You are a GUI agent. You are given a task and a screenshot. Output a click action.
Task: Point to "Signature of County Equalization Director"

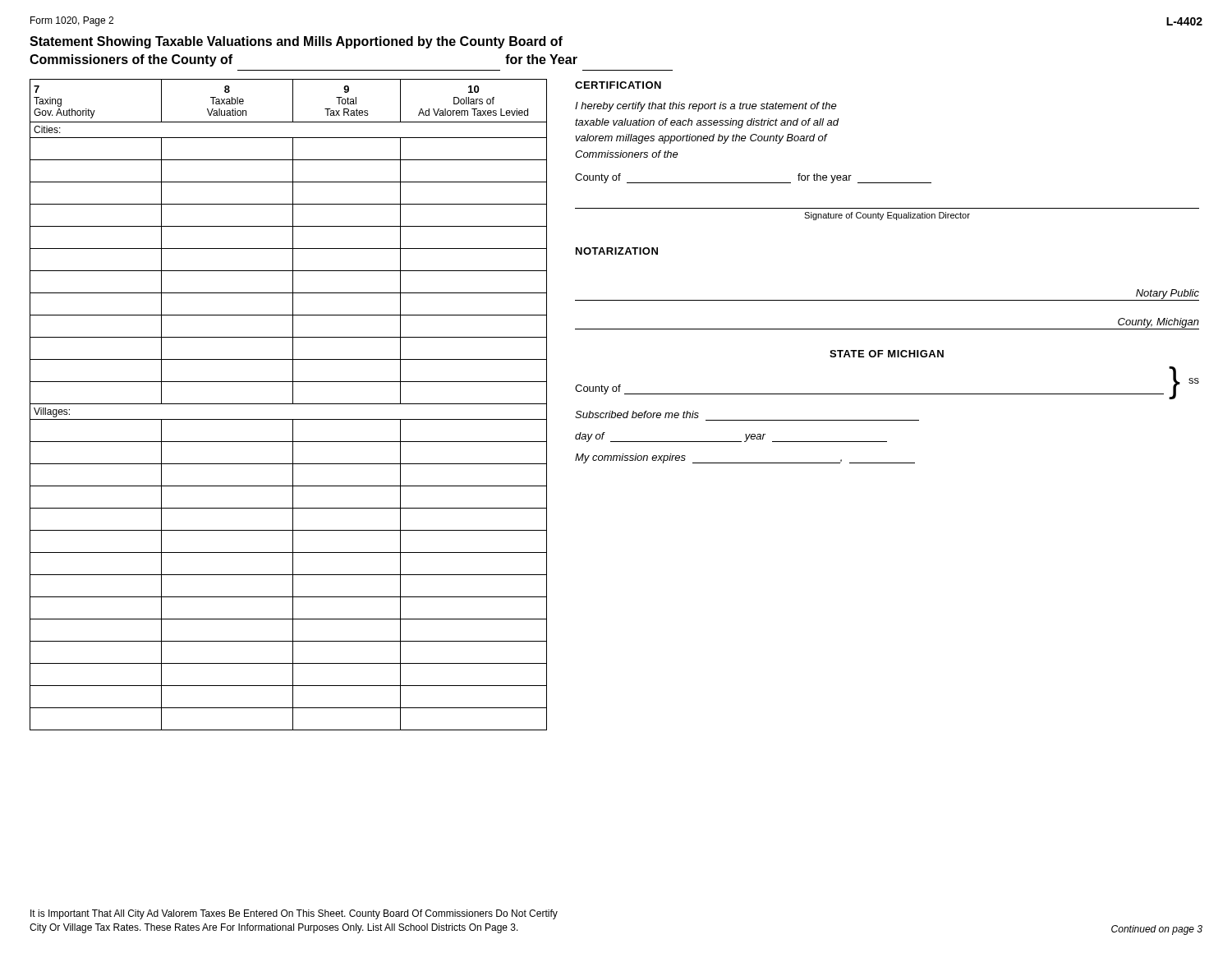click(x=887, y=215)
